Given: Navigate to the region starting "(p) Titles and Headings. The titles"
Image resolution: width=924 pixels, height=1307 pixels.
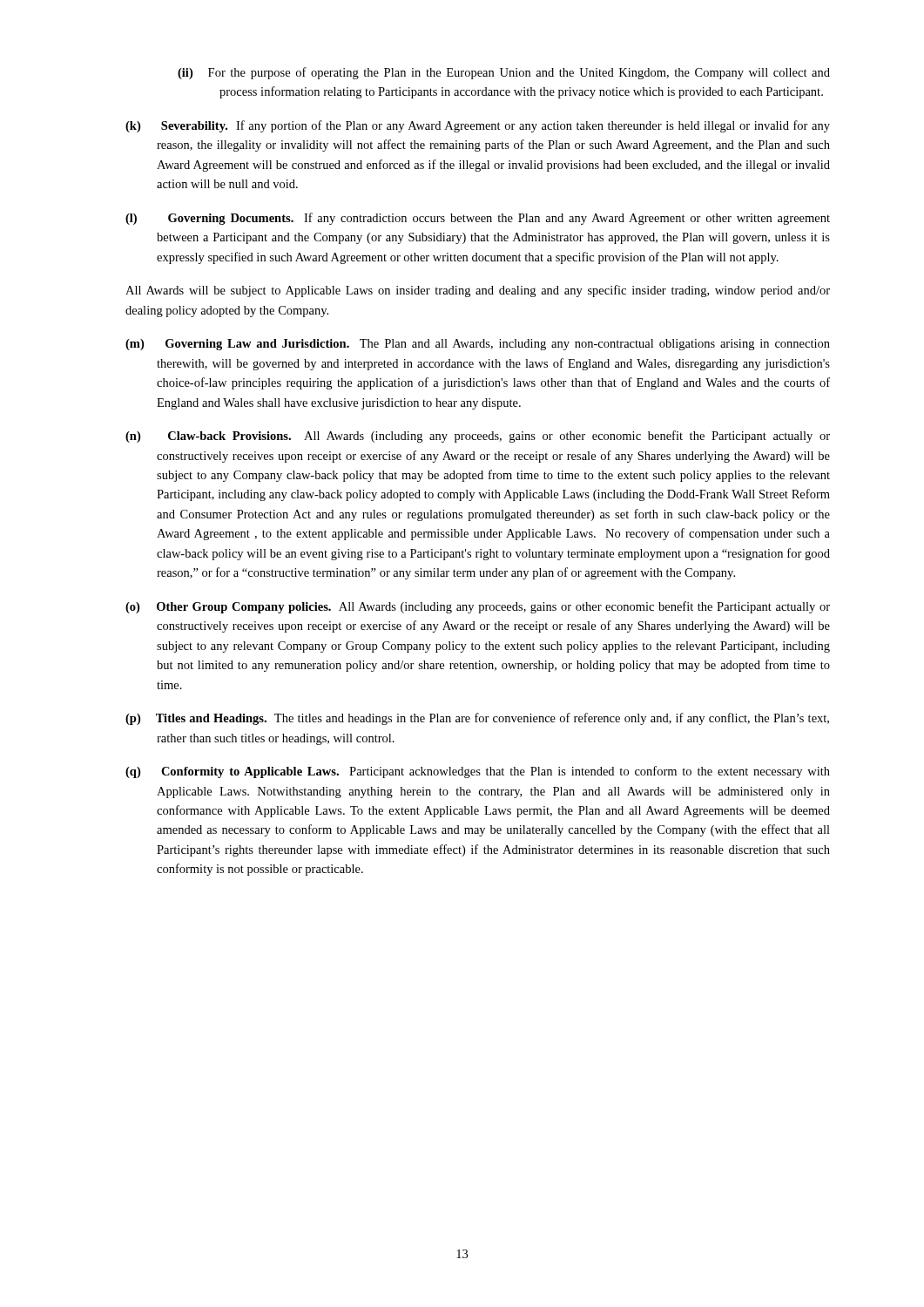Looking at the screenshot, I should pos(478,728).
